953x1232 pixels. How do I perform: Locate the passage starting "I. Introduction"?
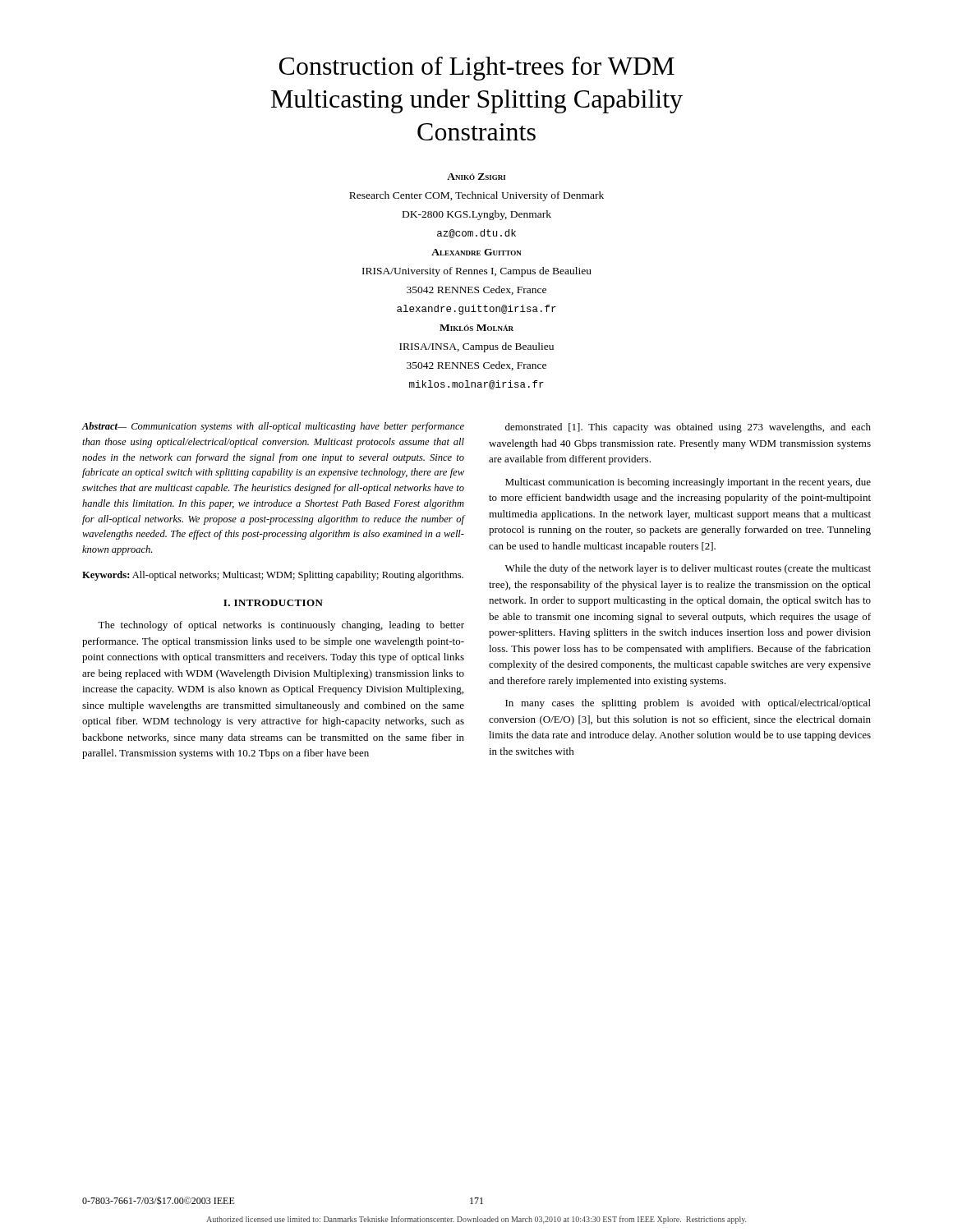pyautogui.click(x=273, y=602)
